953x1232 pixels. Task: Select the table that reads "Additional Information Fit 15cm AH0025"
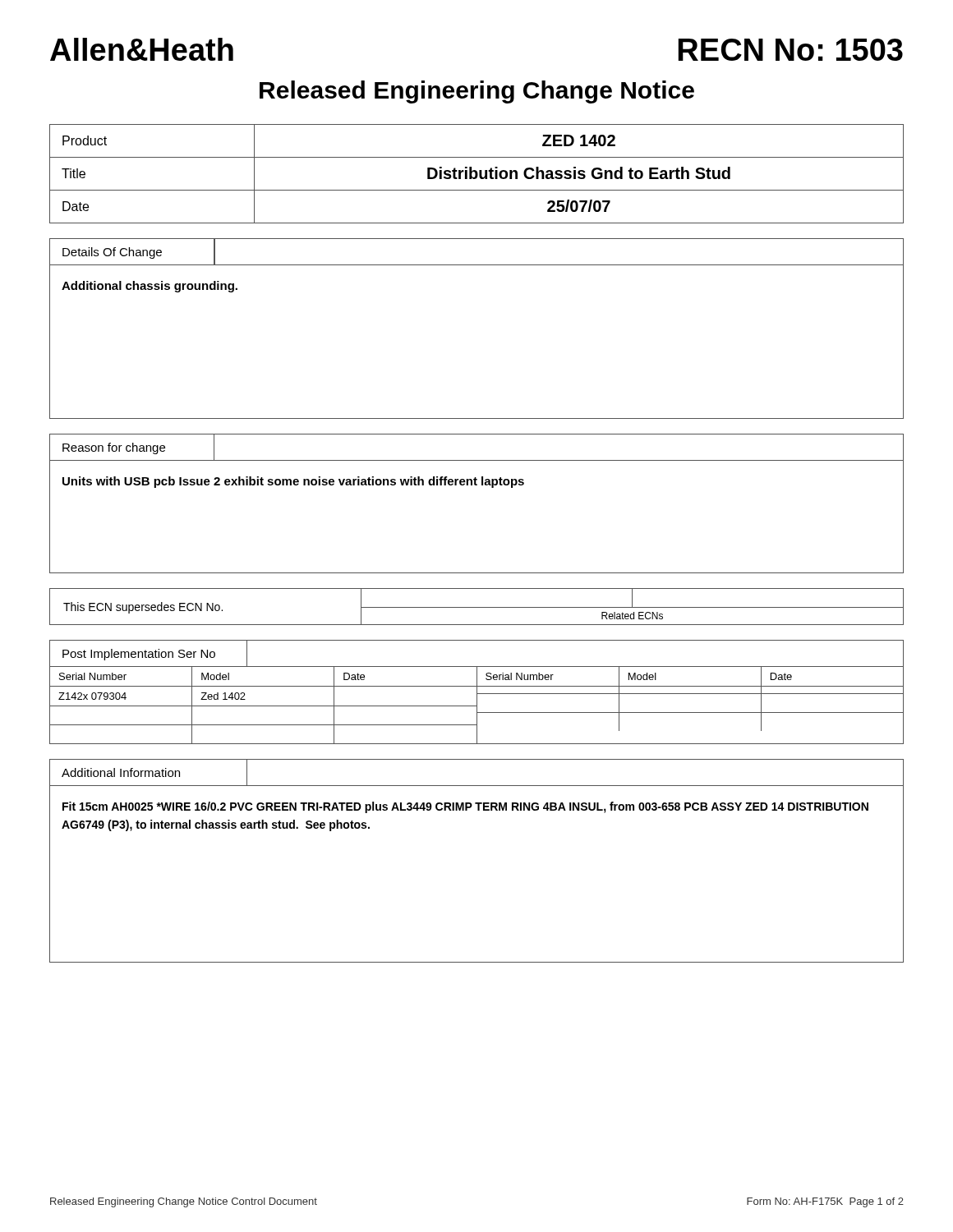(x=476, y=861)
